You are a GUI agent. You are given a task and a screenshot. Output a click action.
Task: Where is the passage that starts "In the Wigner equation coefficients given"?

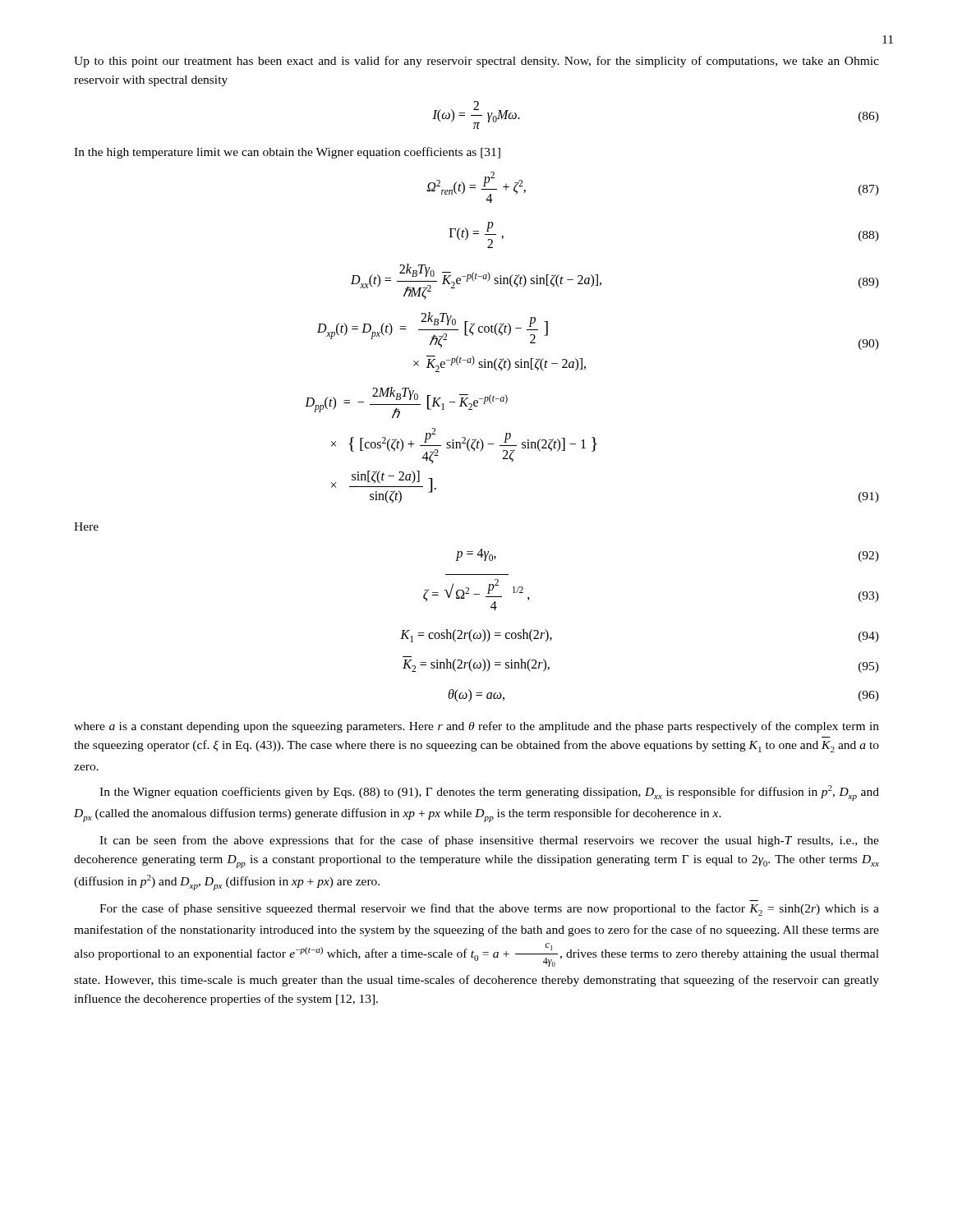476,802
